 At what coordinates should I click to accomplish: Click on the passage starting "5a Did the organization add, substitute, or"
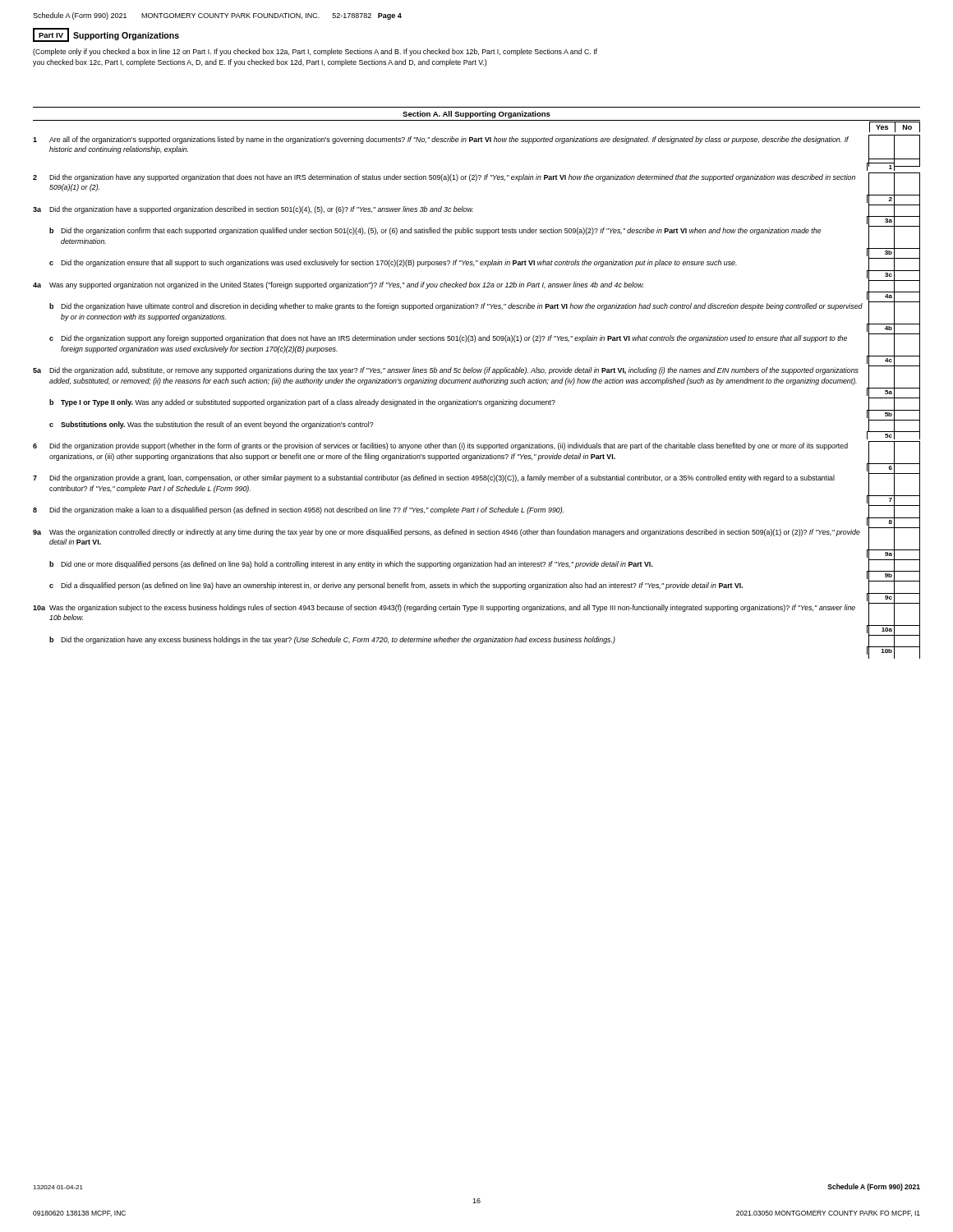pyautogui.click(x=476, y=376)
